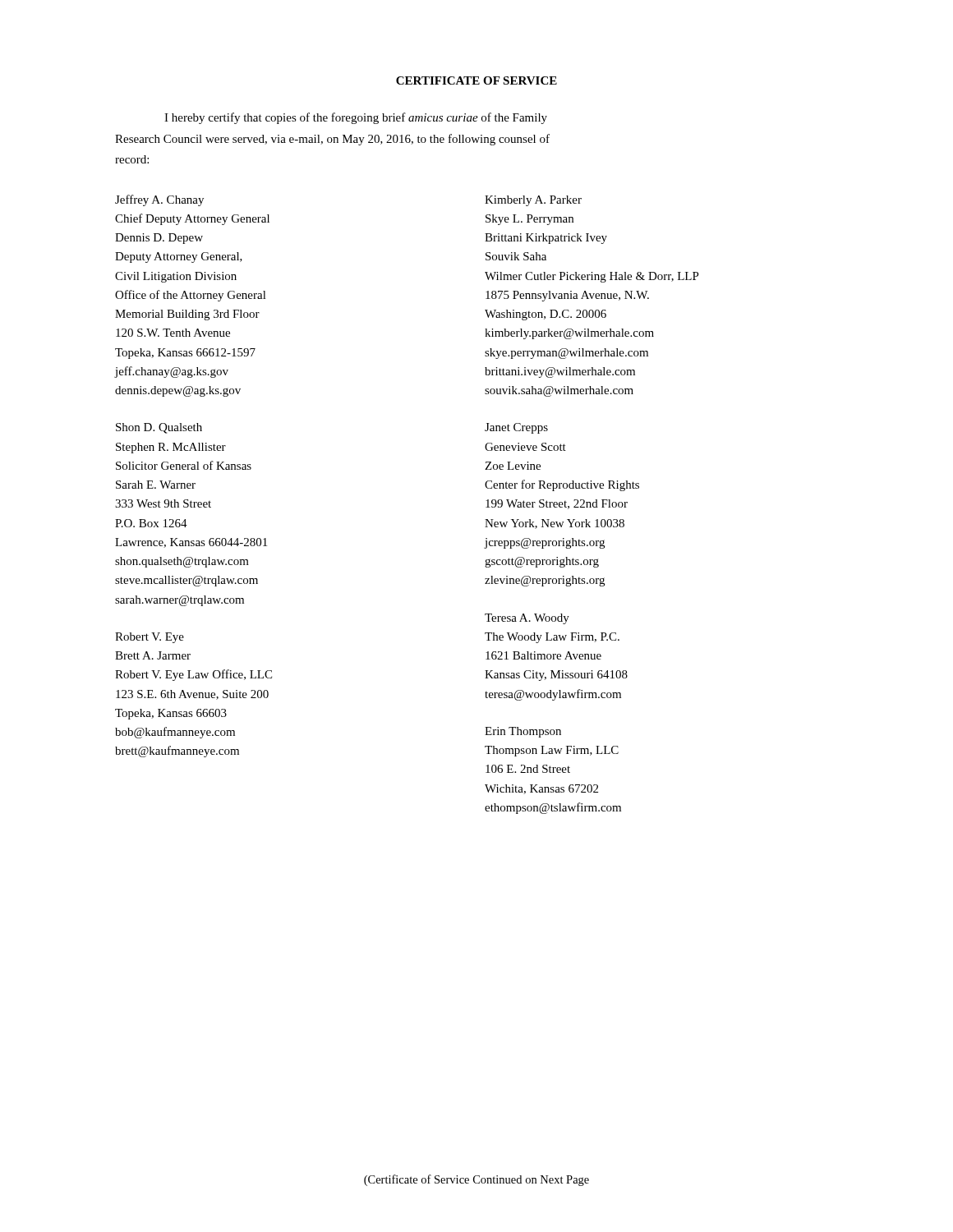The image size is (953, 1232).
Task: Navigate to the block starting "Shon D. Qualseth Stephen R. McAllister Solicitor"
Action: tap(159, 428)
